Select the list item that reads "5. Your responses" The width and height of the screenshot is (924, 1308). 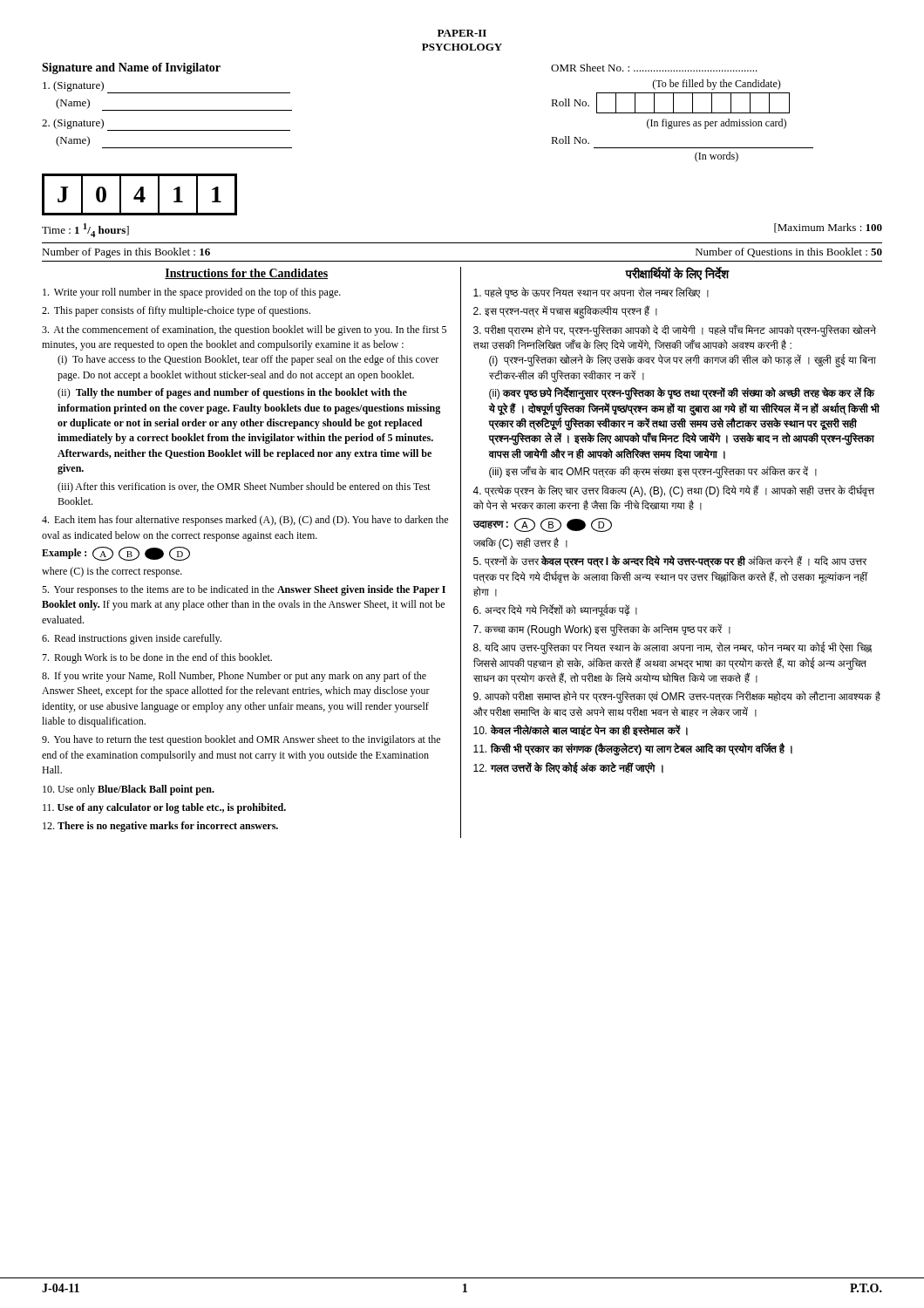coord(244,605)
